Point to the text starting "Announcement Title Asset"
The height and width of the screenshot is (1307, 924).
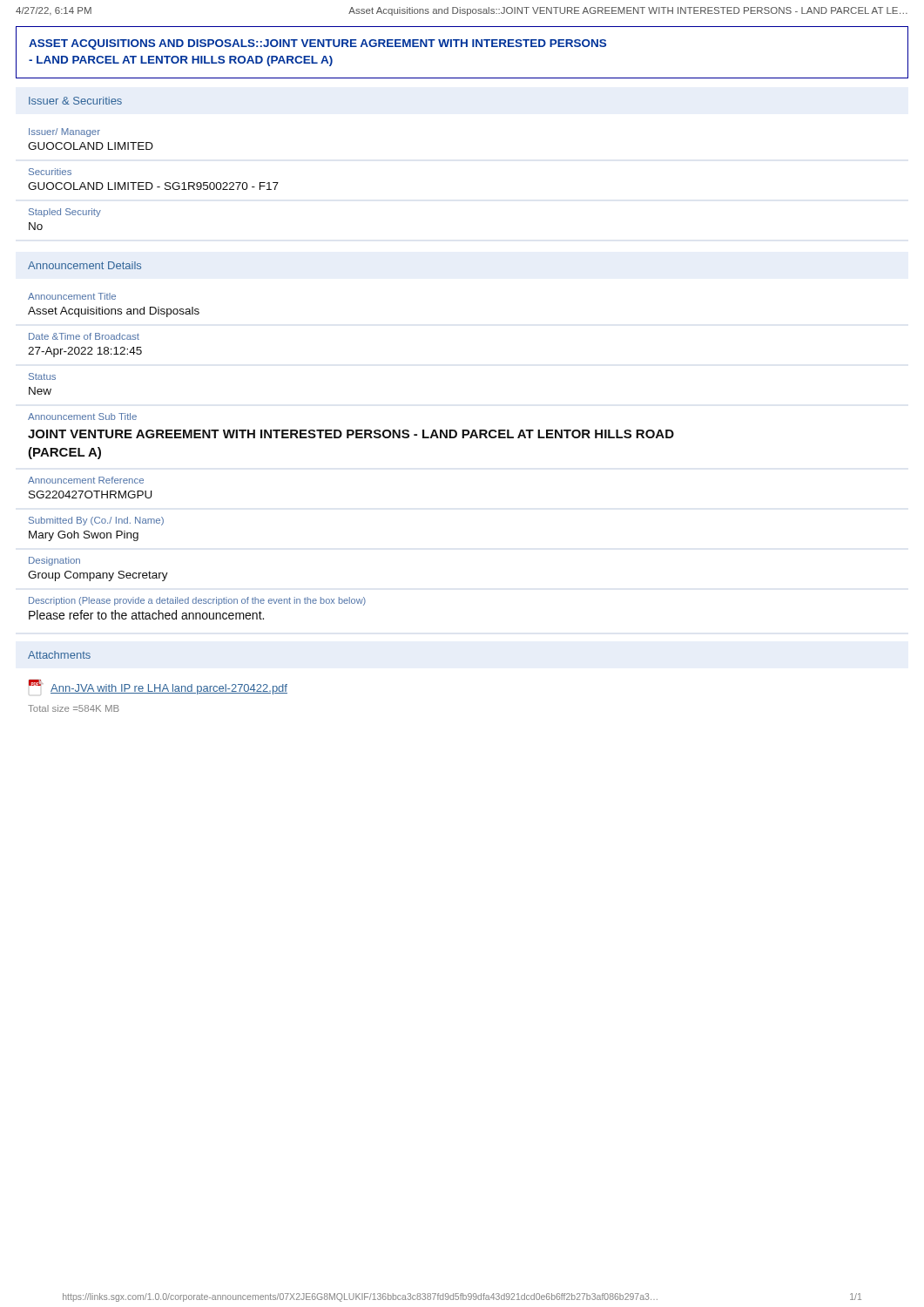(x=72, y=296)
